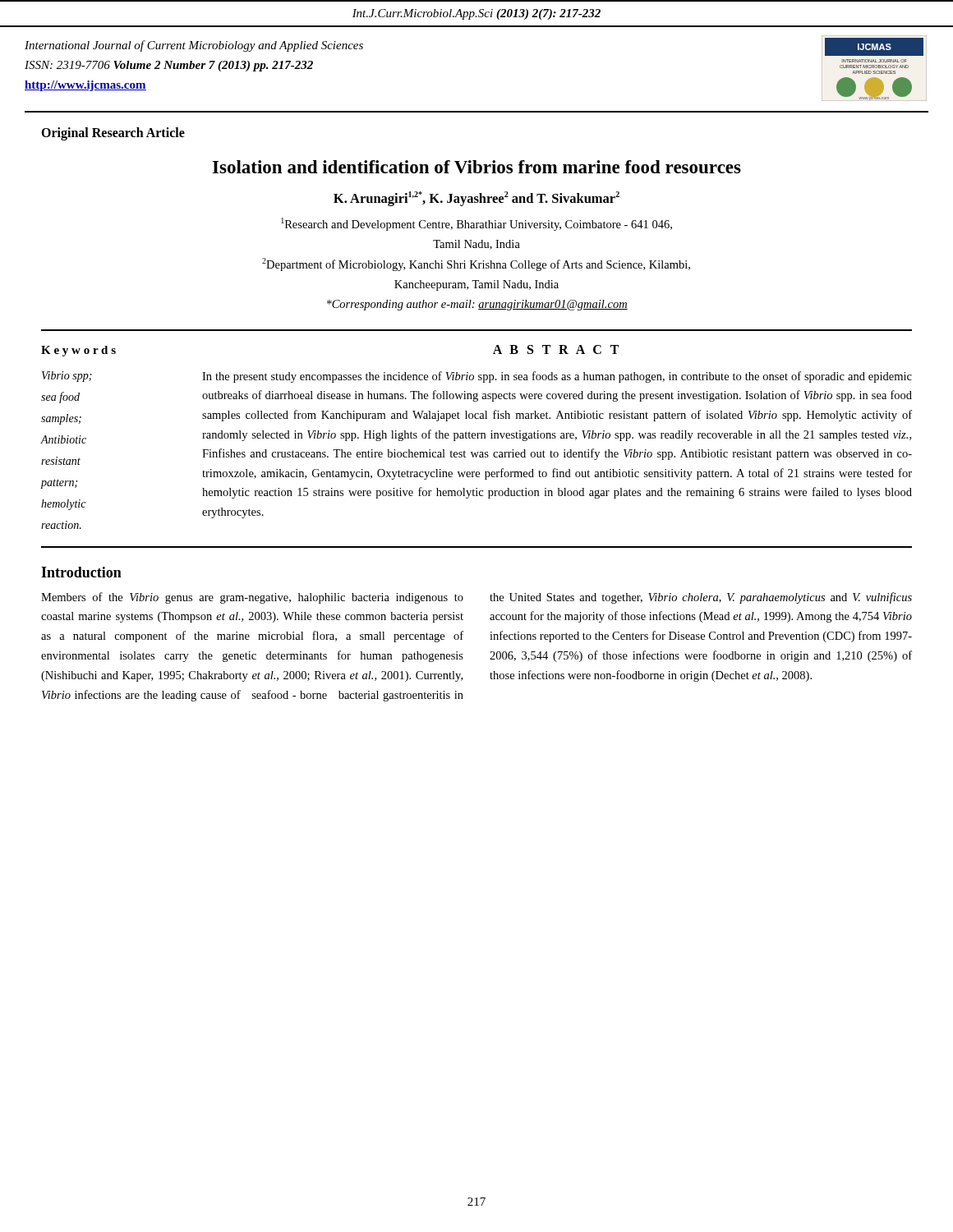Locate the block of text that opens with "International Journal of Current Microbiology and"
This screenshot has width=953, height=1232.
pos(194,65)
